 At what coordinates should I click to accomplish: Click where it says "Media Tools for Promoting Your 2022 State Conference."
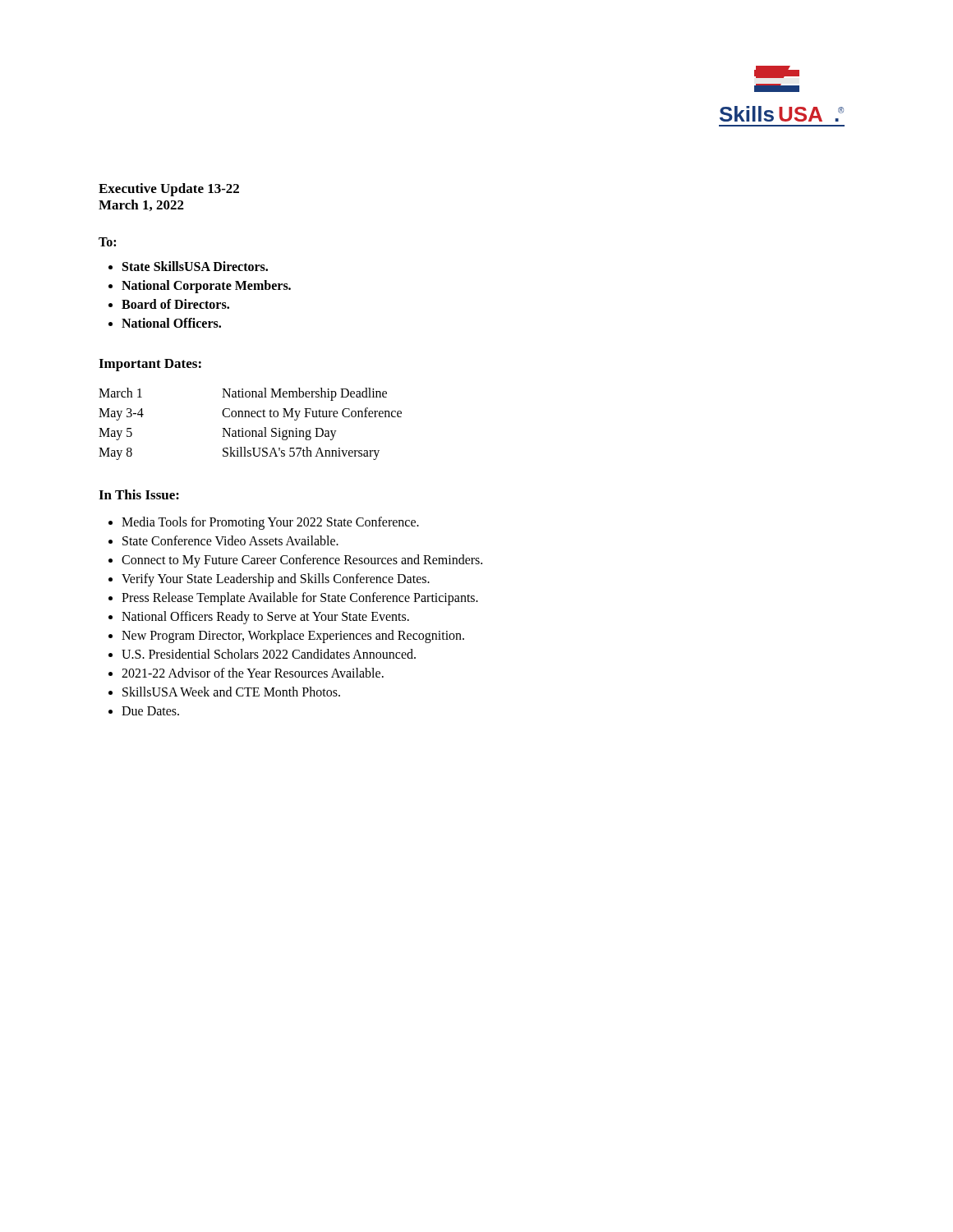tap(271, 522)
